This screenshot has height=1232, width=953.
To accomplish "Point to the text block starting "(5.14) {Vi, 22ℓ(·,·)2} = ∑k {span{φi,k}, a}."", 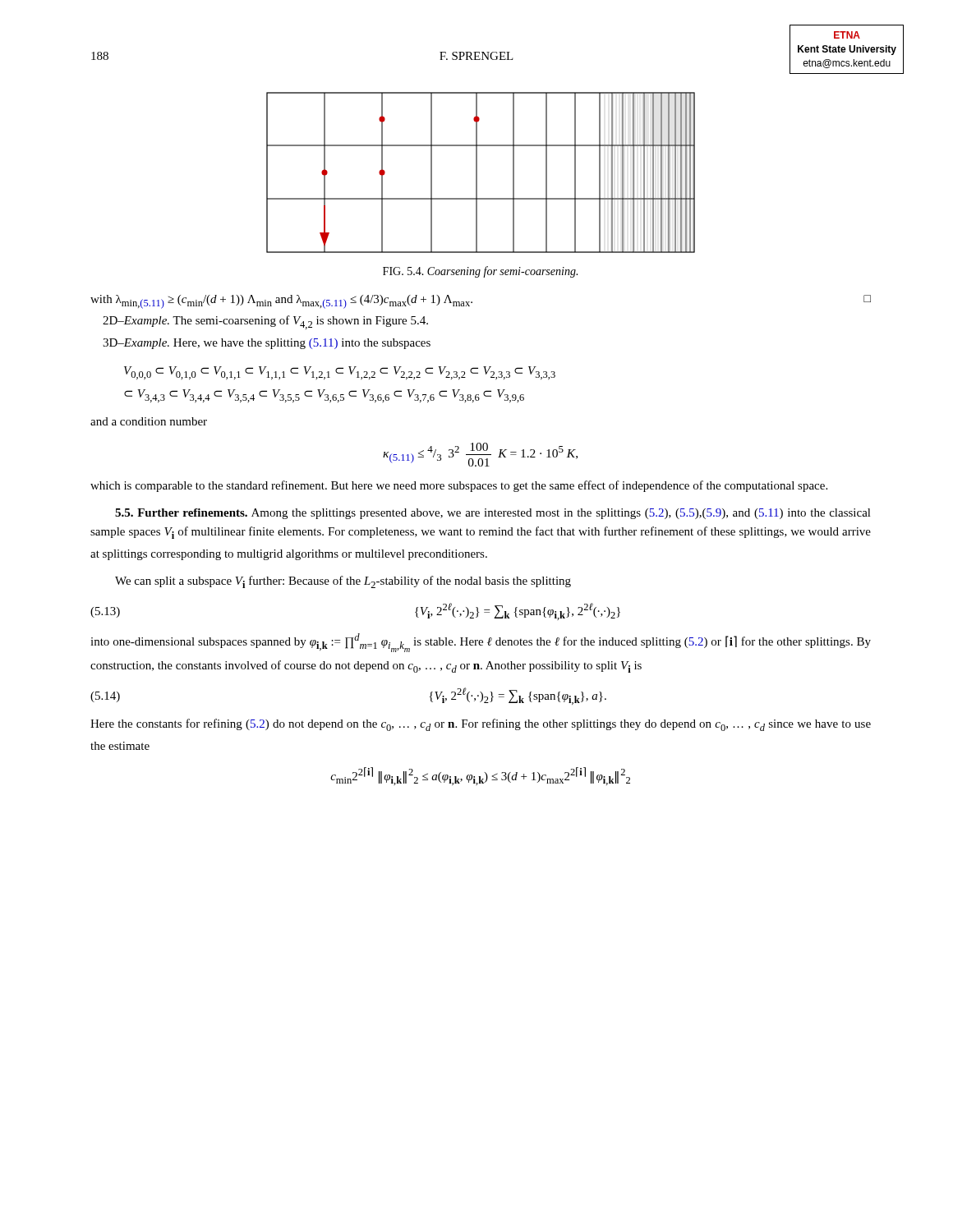I will click(x=481, y=696).
